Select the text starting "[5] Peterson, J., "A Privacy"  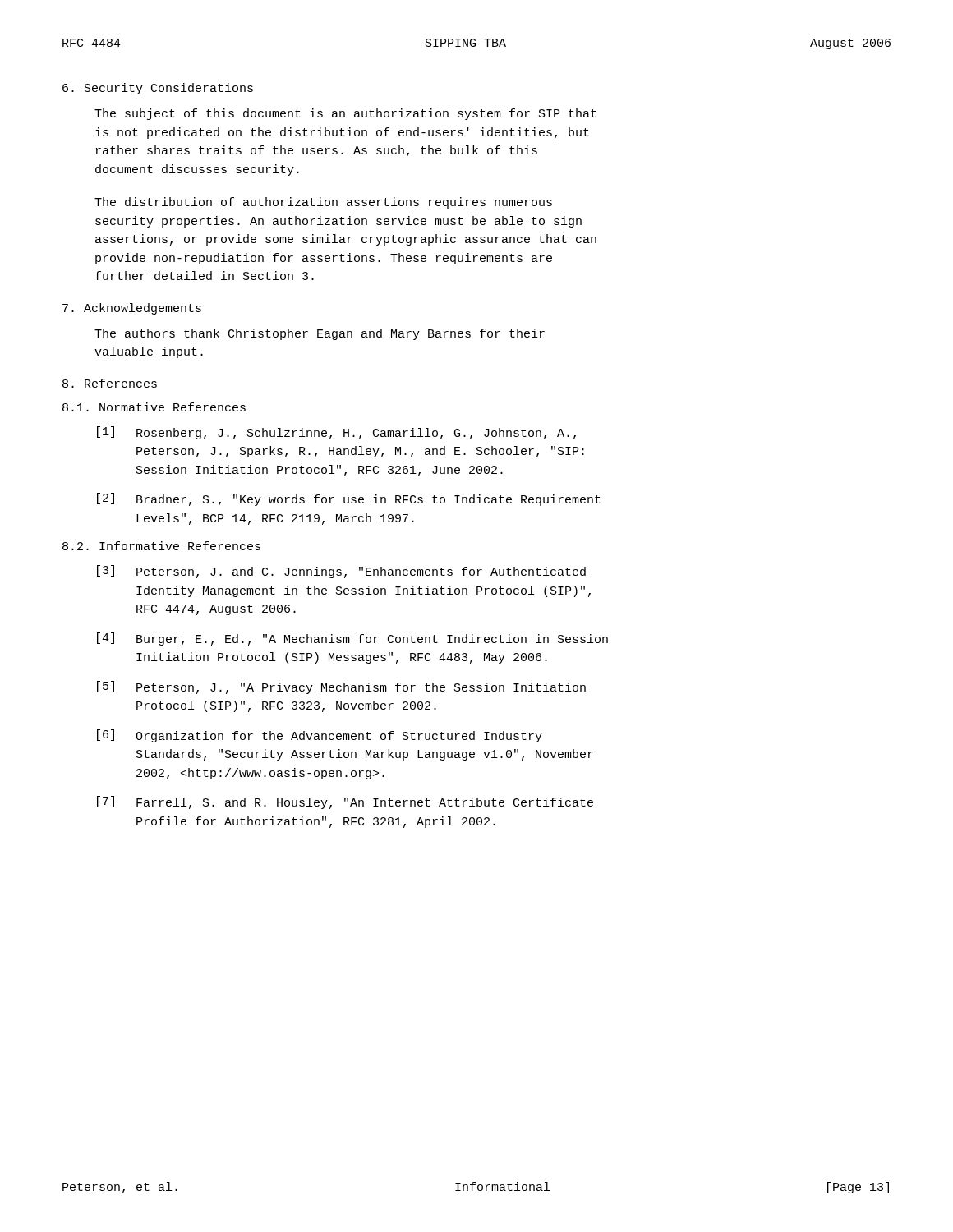(x=493, y=698)
